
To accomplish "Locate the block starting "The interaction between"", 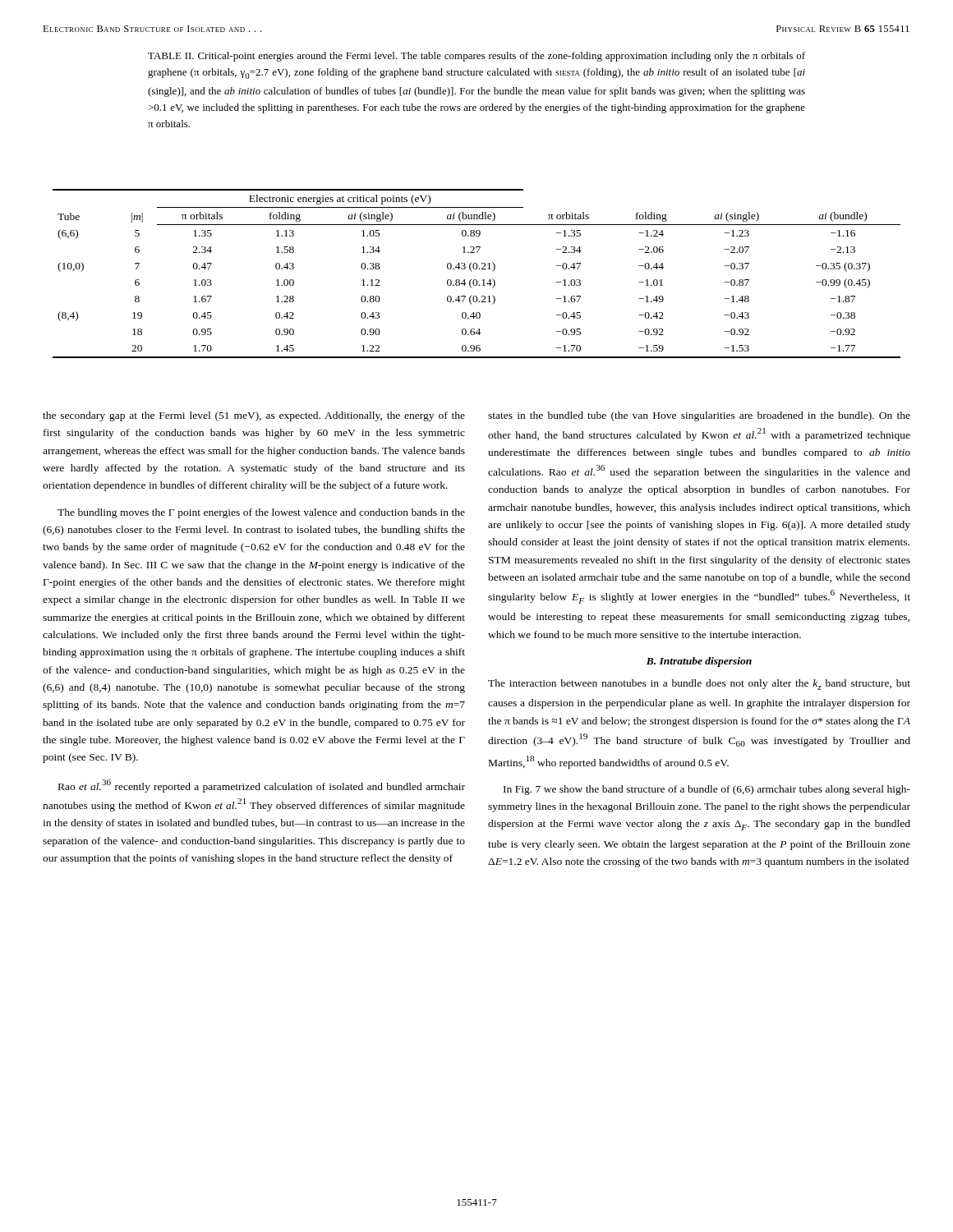I will point(699,723).
